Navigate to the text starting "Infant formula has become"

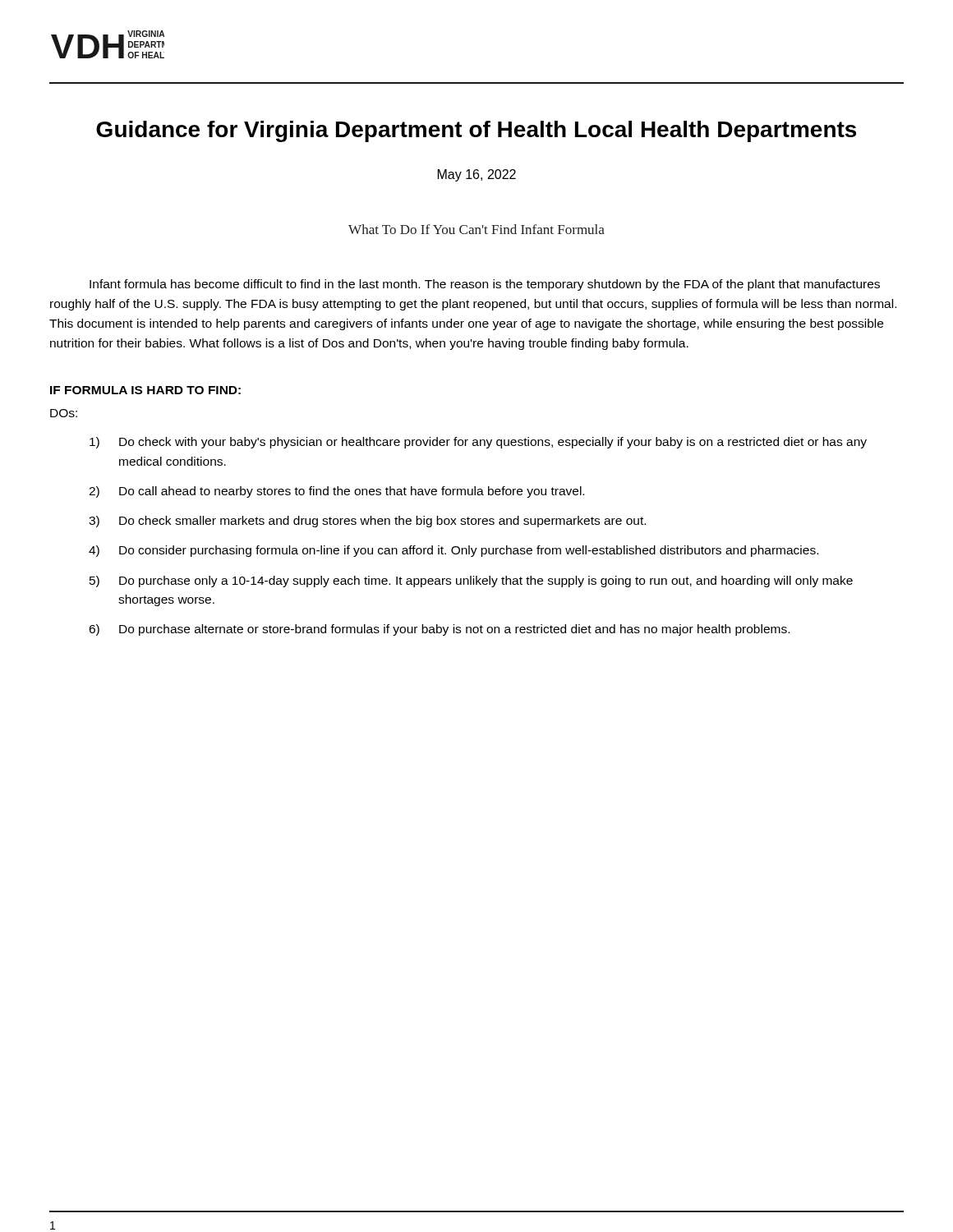tap(473, 314)
